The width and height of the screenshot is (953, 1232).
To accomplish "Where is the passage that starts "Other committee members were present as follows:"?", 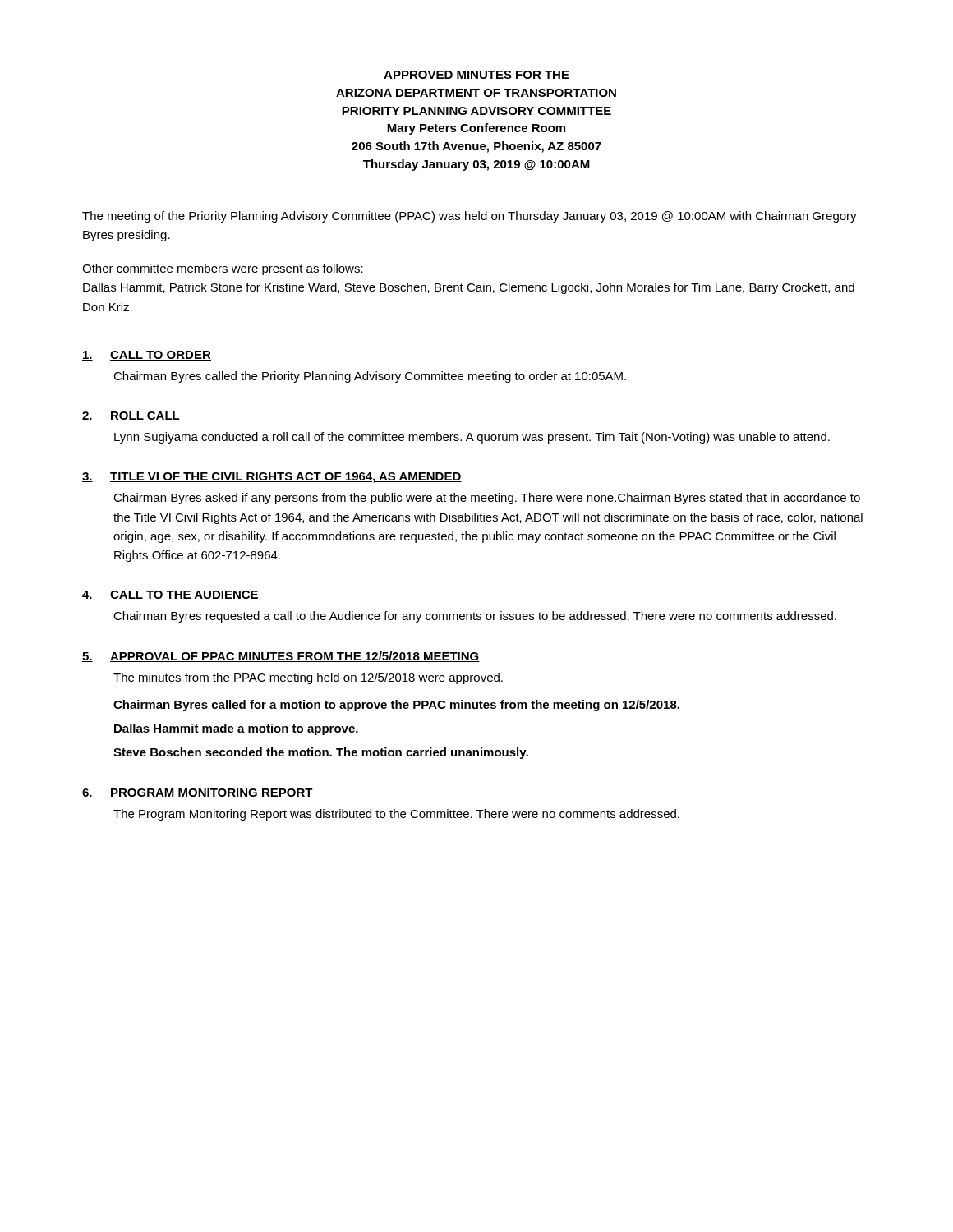I will 469,287.
